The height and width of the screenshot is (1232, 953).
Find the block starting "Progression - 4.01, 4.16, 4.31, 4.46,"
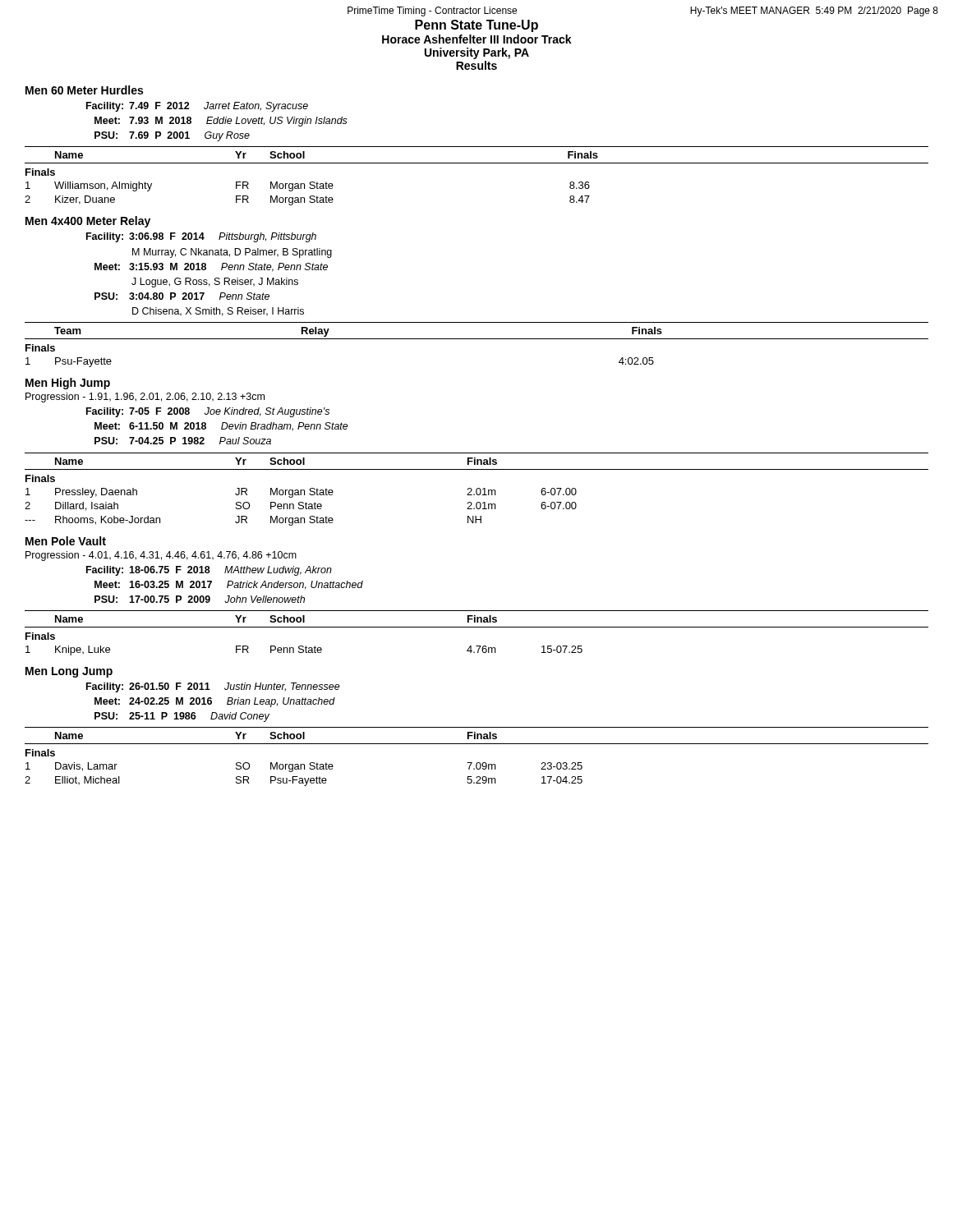[161, 555]
